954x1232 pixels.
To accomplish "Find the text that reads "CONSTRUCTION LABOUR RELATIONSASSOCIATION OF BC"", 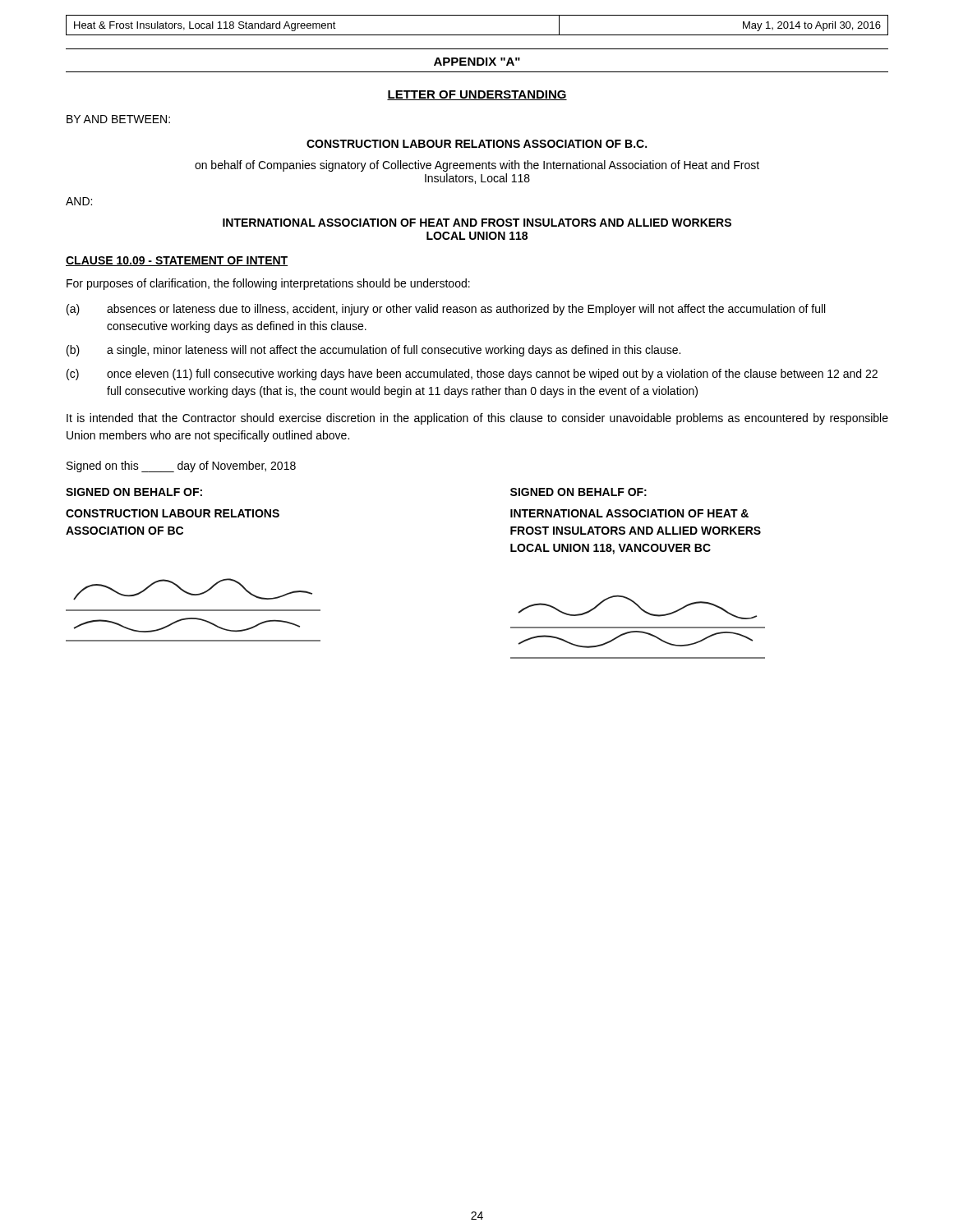I will tap(173, 522).
